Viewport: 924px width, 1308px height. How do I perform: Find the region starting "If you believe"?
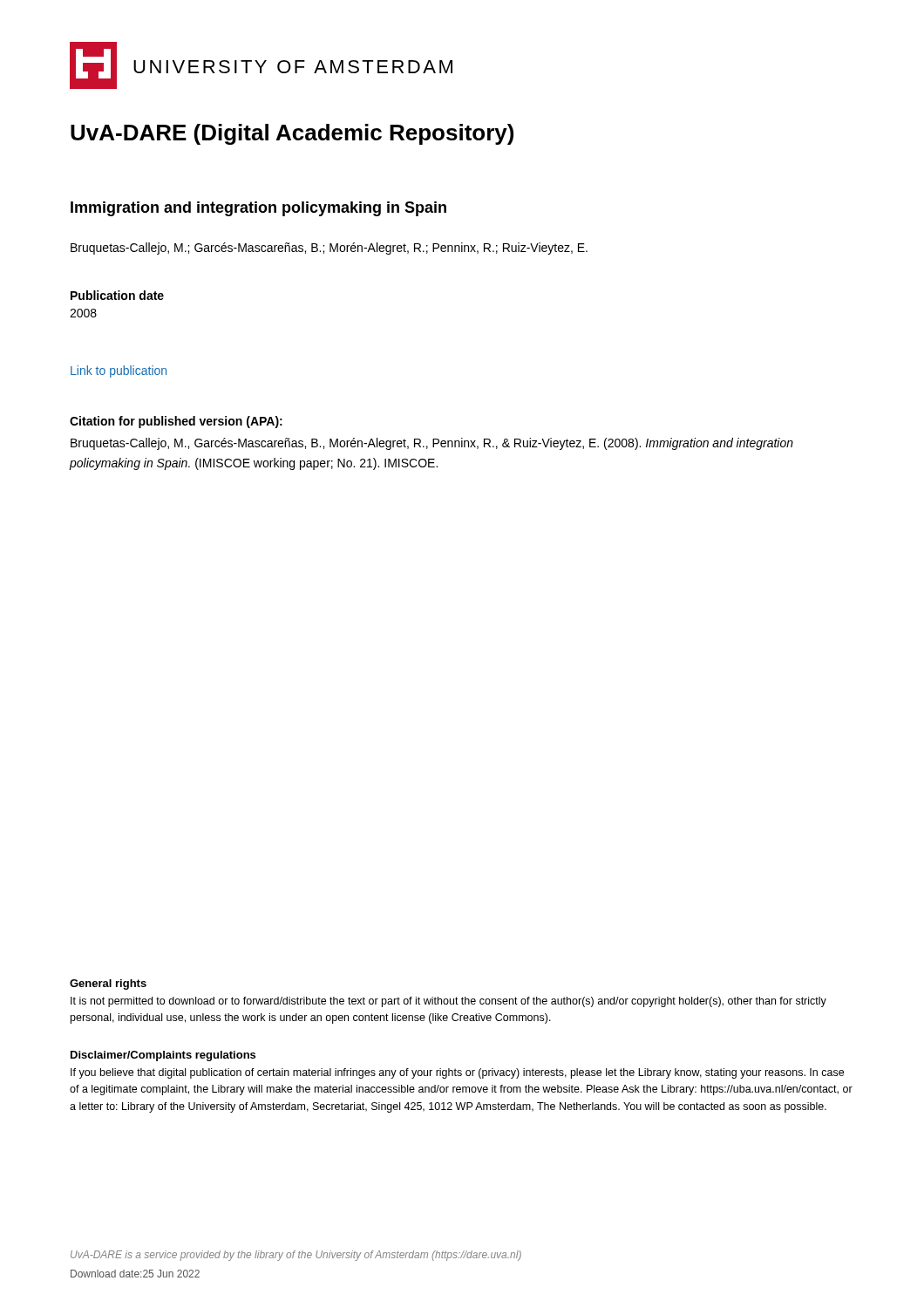tap(461, 1089)
